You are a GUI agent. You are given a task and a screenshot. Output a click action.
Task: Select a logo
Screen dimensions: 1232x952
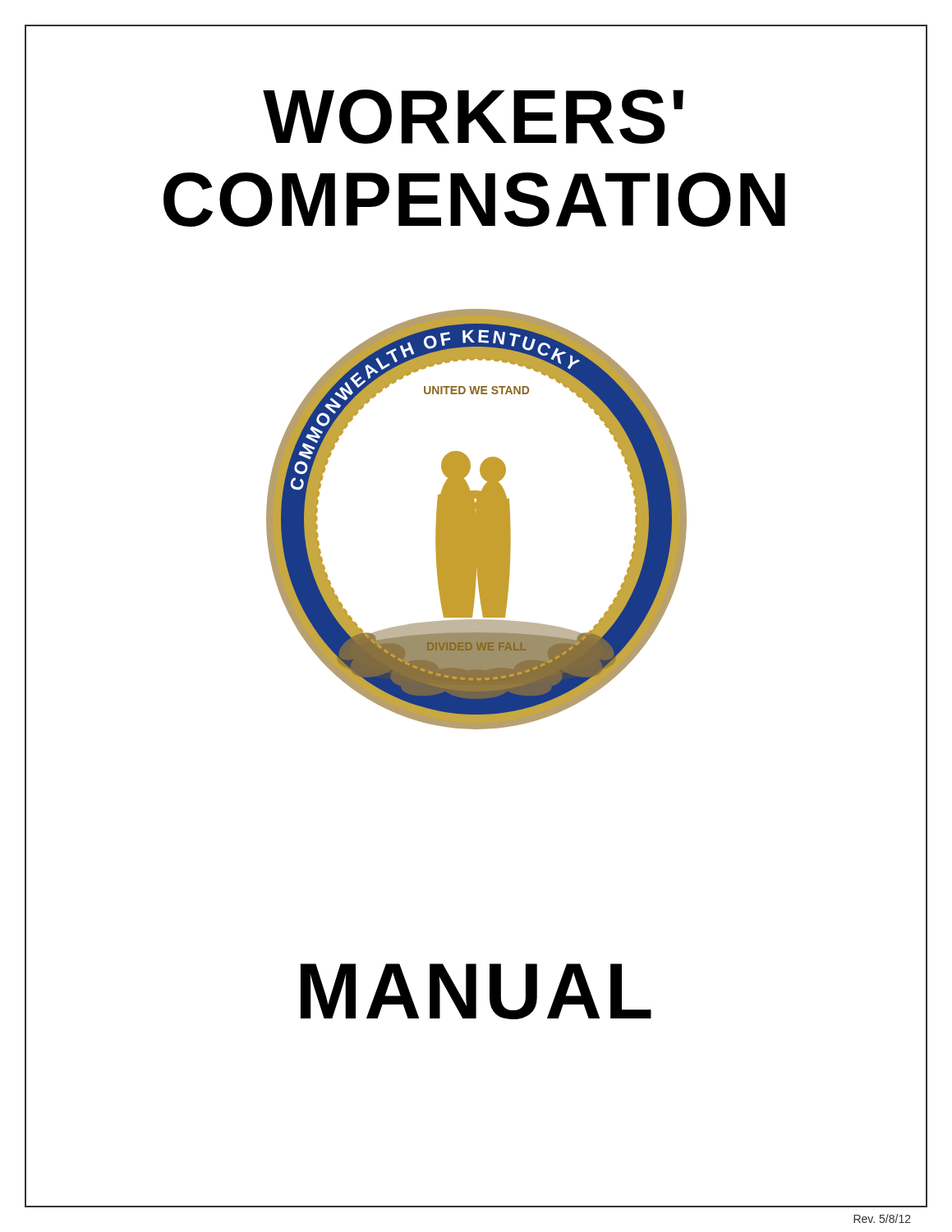[476, 519]
